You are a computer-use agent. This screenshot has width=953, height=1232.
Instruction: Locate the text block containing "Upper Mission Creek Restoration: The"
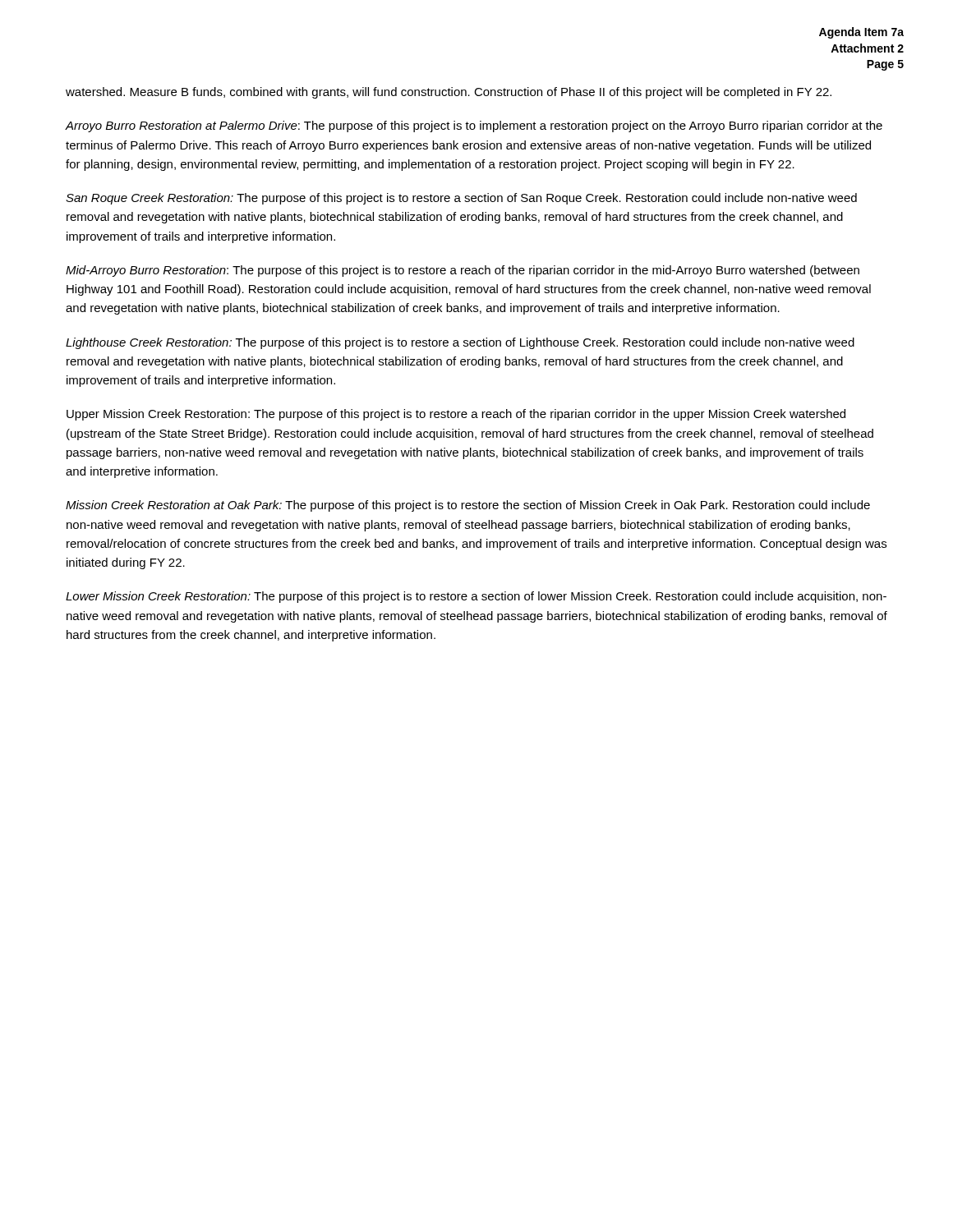[470, 442]
